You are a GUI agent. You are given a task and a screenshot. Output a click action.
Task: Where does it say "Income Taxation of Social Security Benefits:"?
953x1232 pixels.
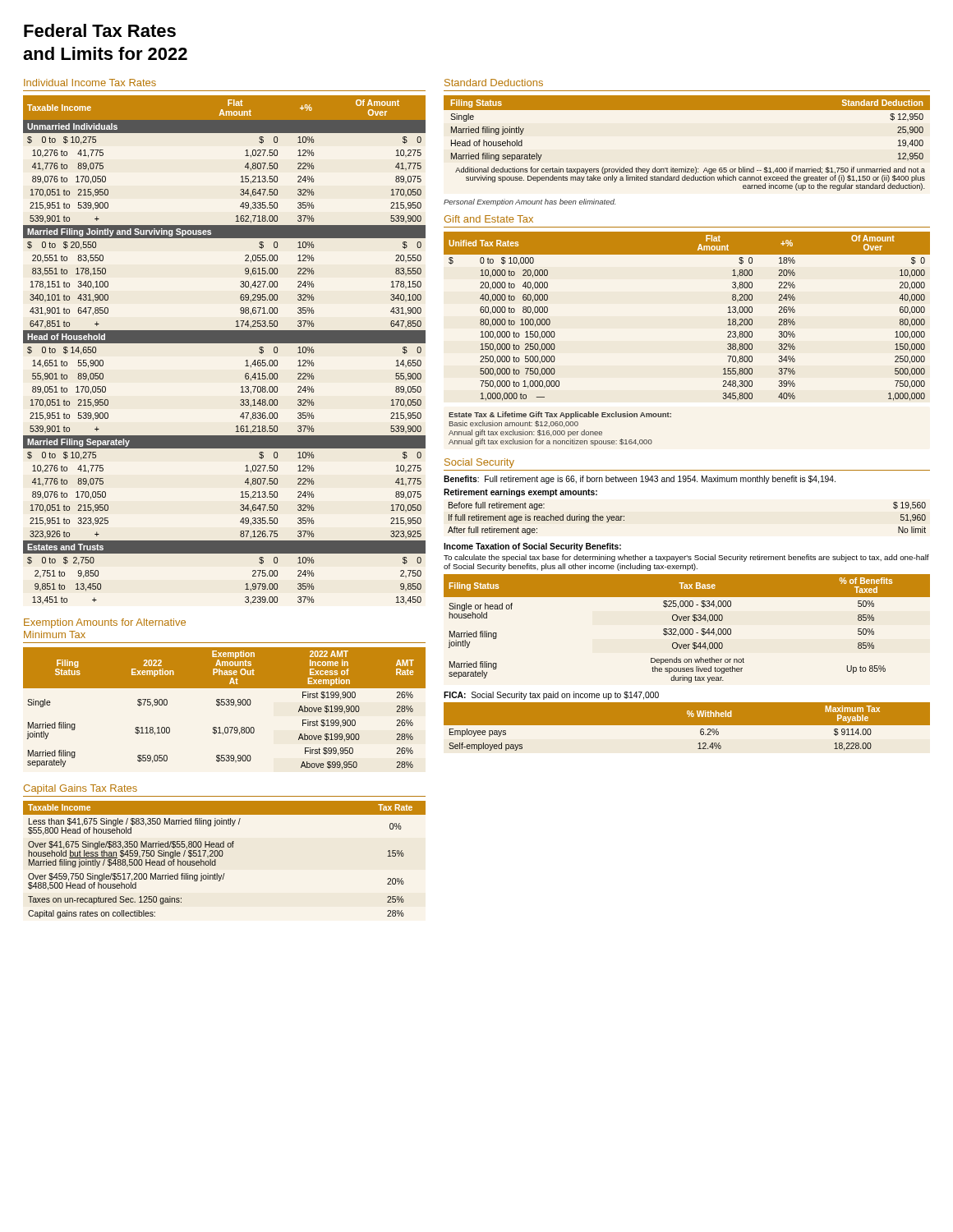pos(533,547)
